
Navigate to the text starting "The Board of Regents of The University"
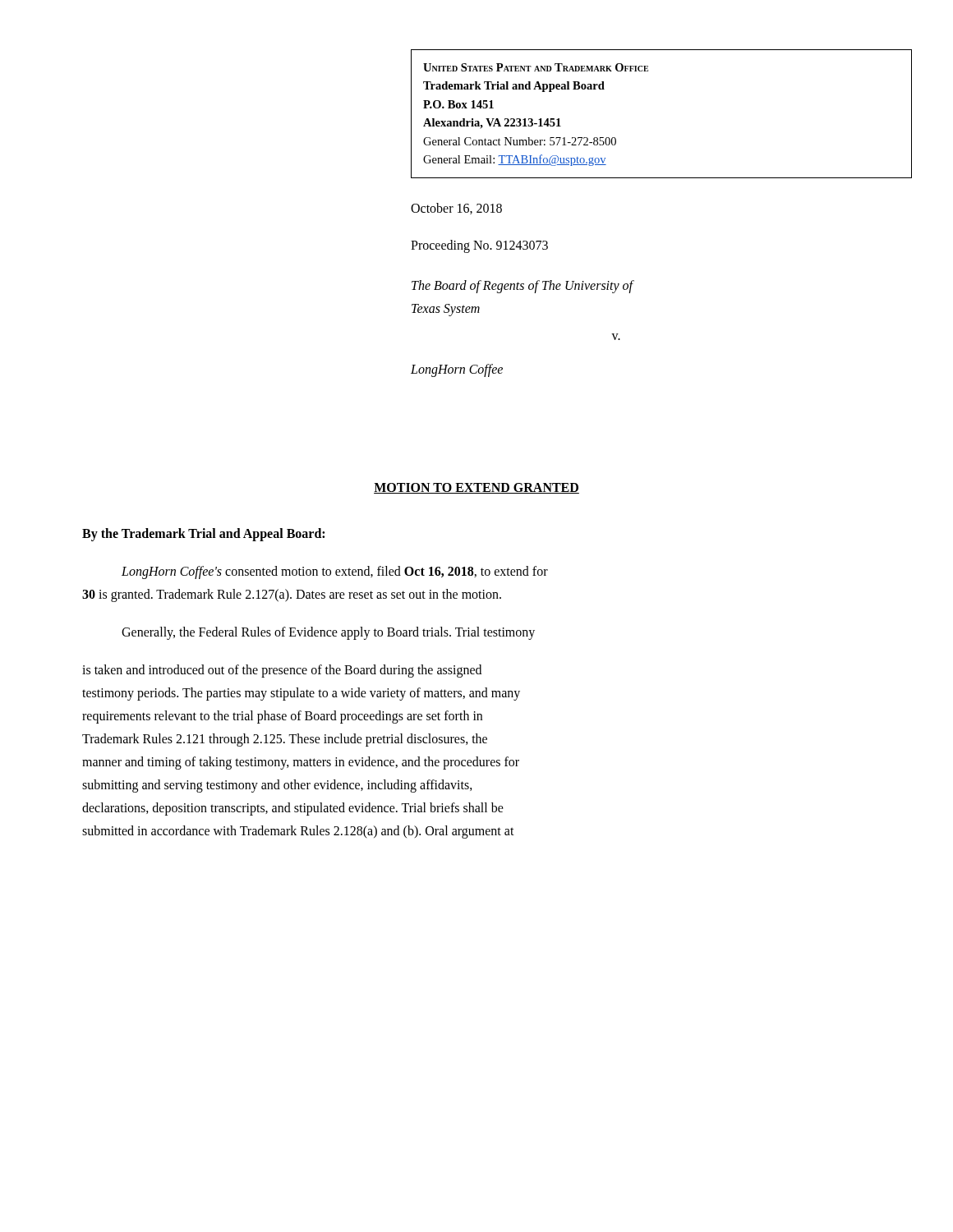pos(522,297)
